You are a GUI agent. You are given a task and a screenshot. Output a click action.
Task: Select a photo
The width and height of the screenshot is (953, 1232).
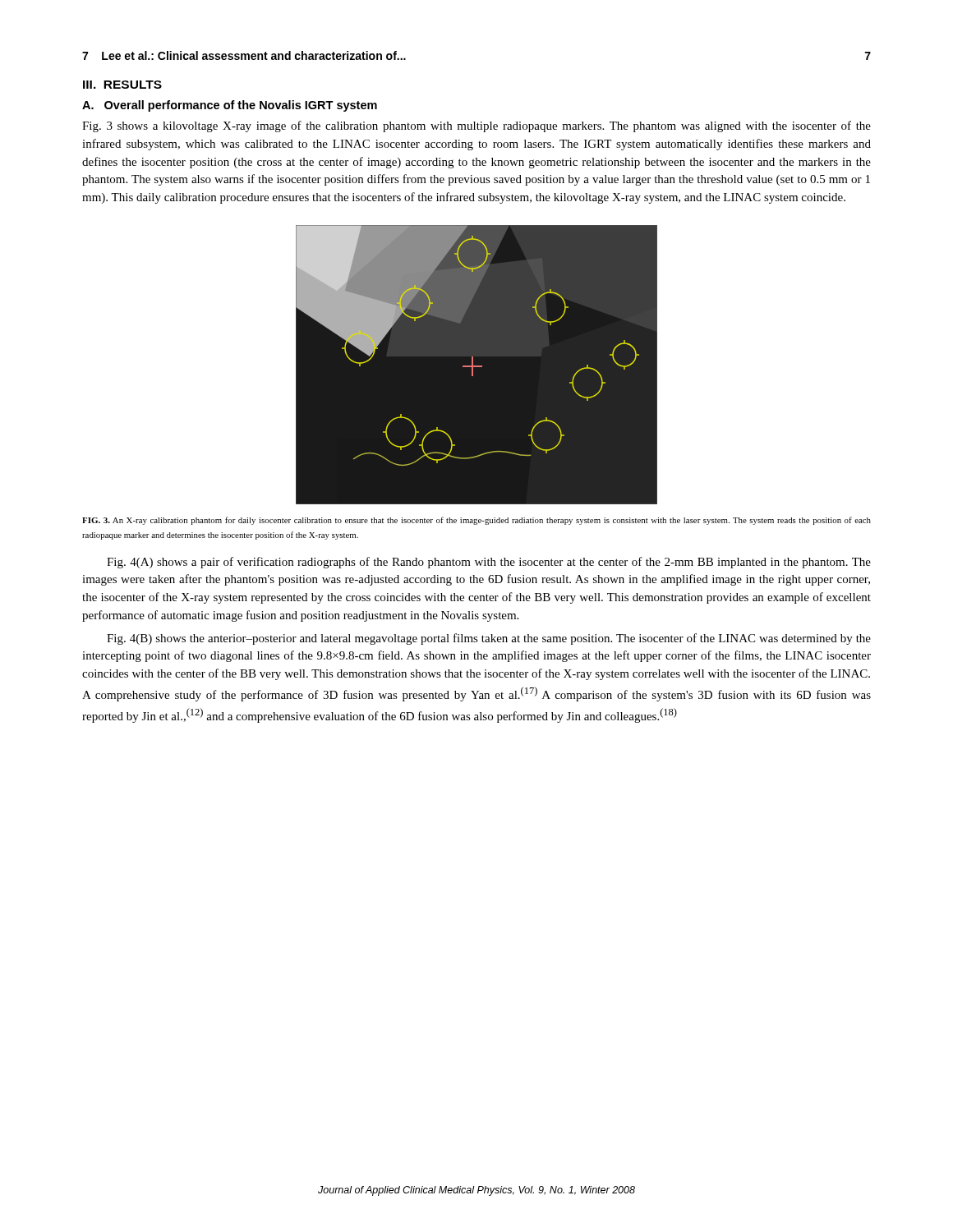(476, 364)
